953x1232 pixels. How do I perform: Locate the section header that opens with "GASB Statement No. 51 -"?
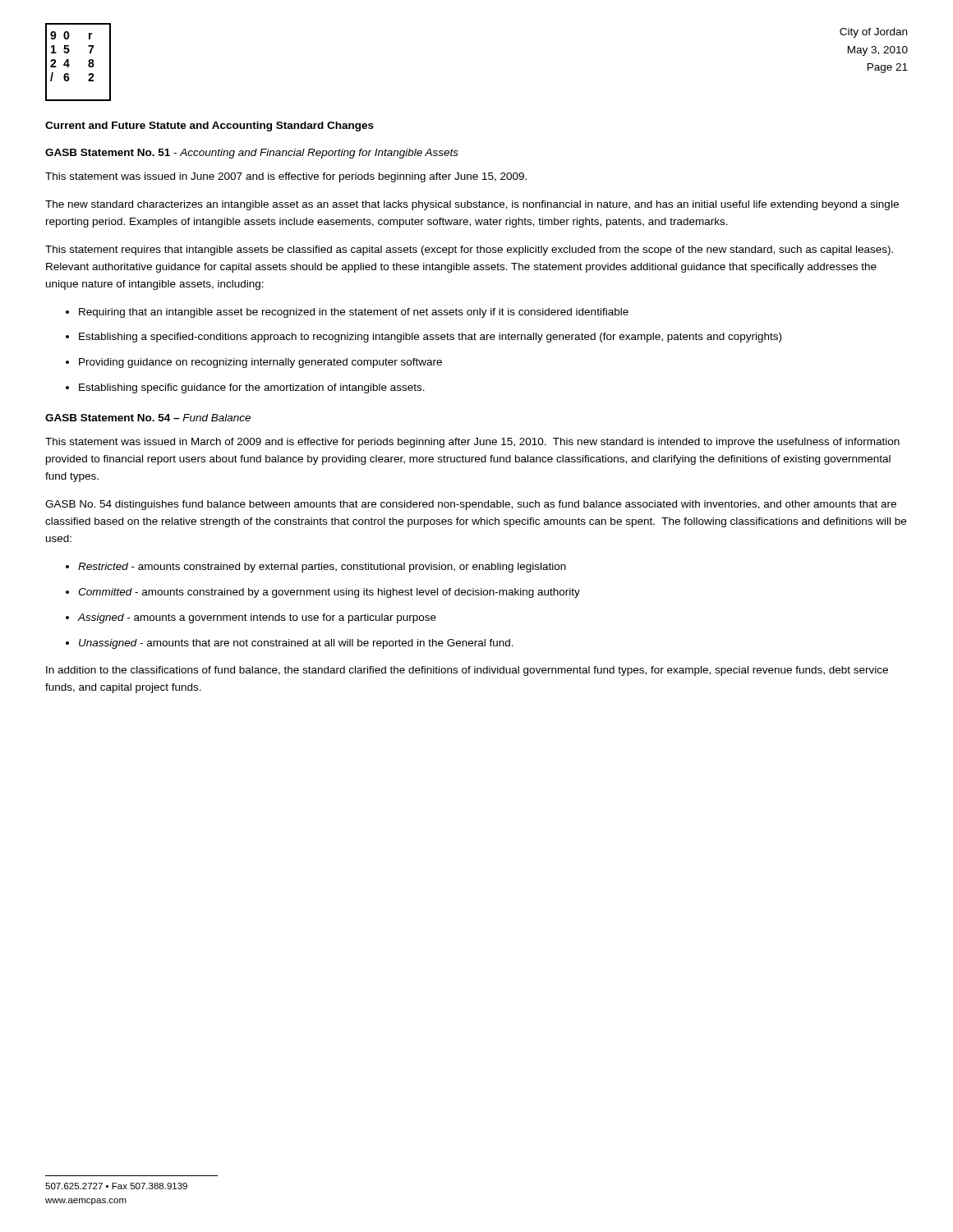coord(252,152)
